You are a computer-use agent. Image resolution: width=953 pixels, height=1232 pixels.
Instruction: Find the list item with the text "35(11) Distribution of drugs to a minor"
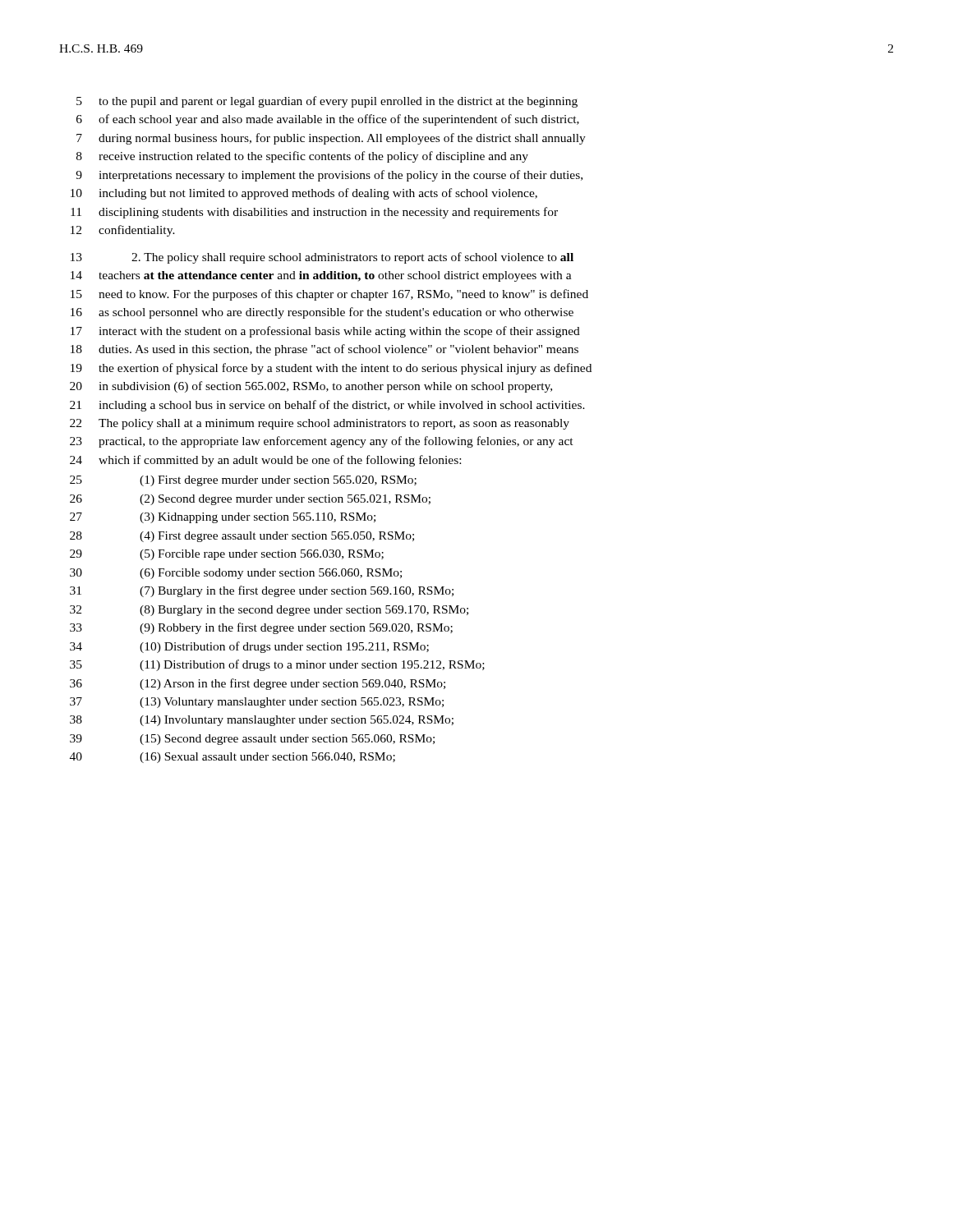tap(476, 665)
